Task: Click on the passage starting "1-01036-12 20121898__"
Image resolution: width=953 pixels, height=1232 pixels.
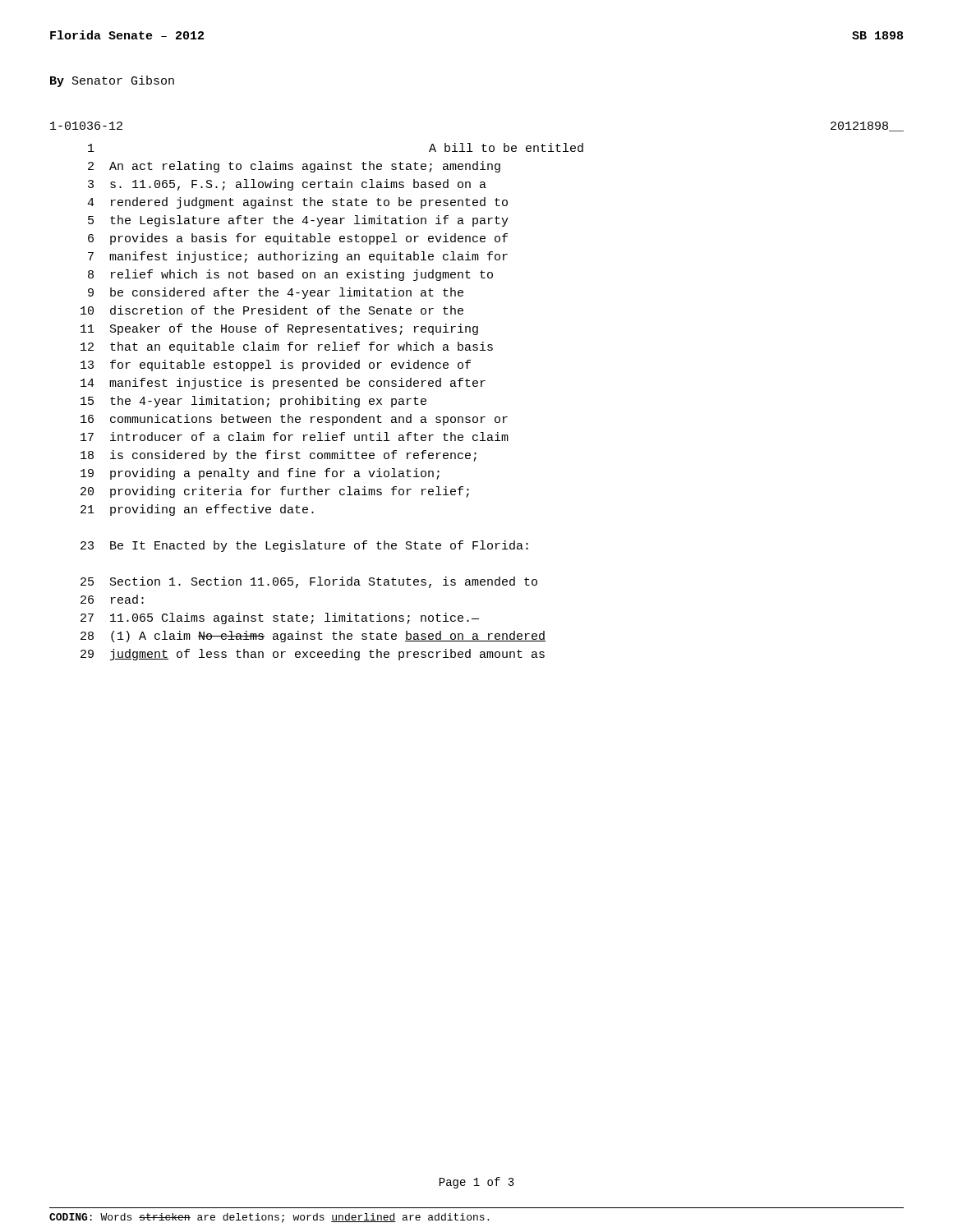Action: coord(83,126)
